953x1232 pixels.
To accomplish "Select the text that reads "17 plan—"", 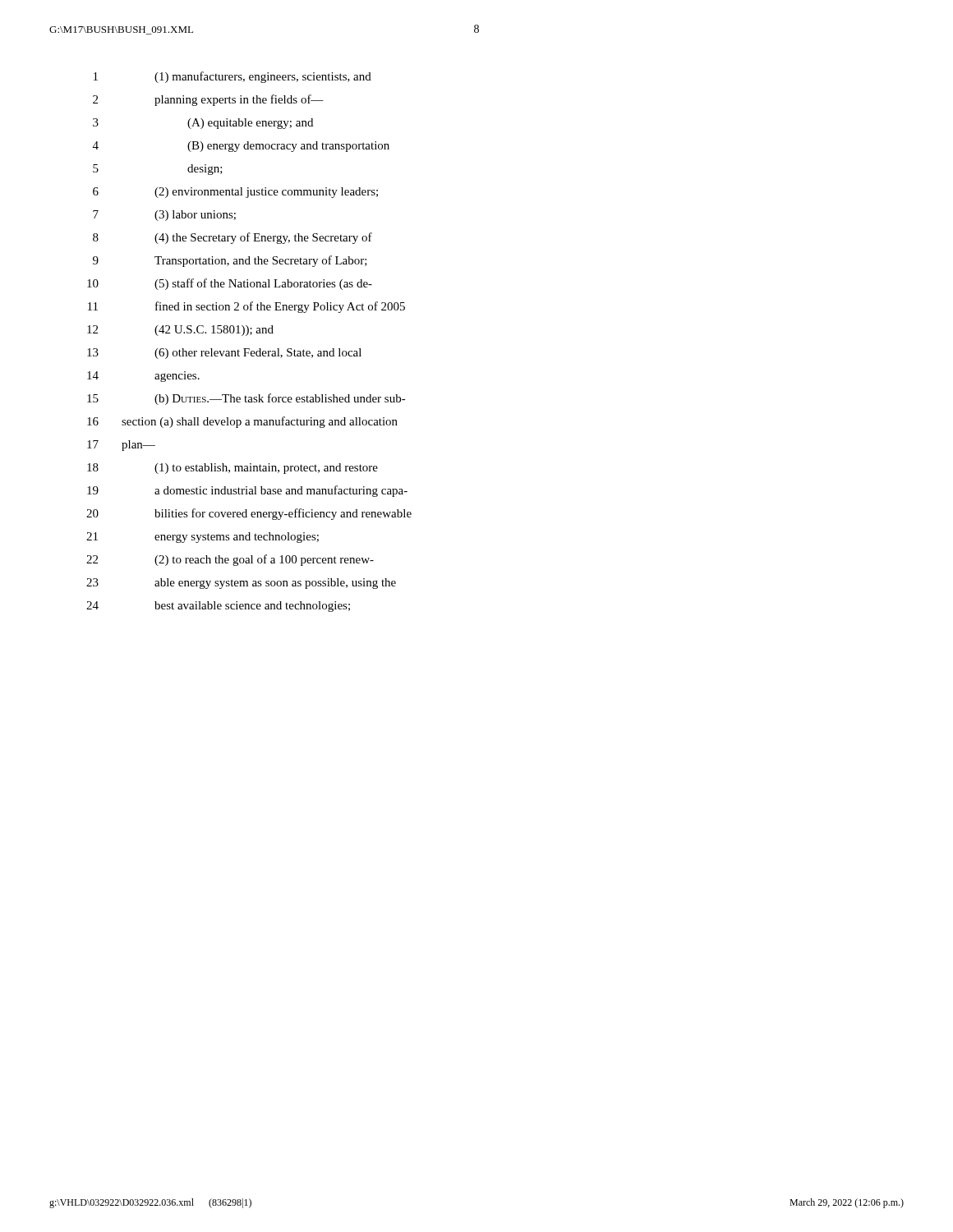I will [x=121, y=446].
